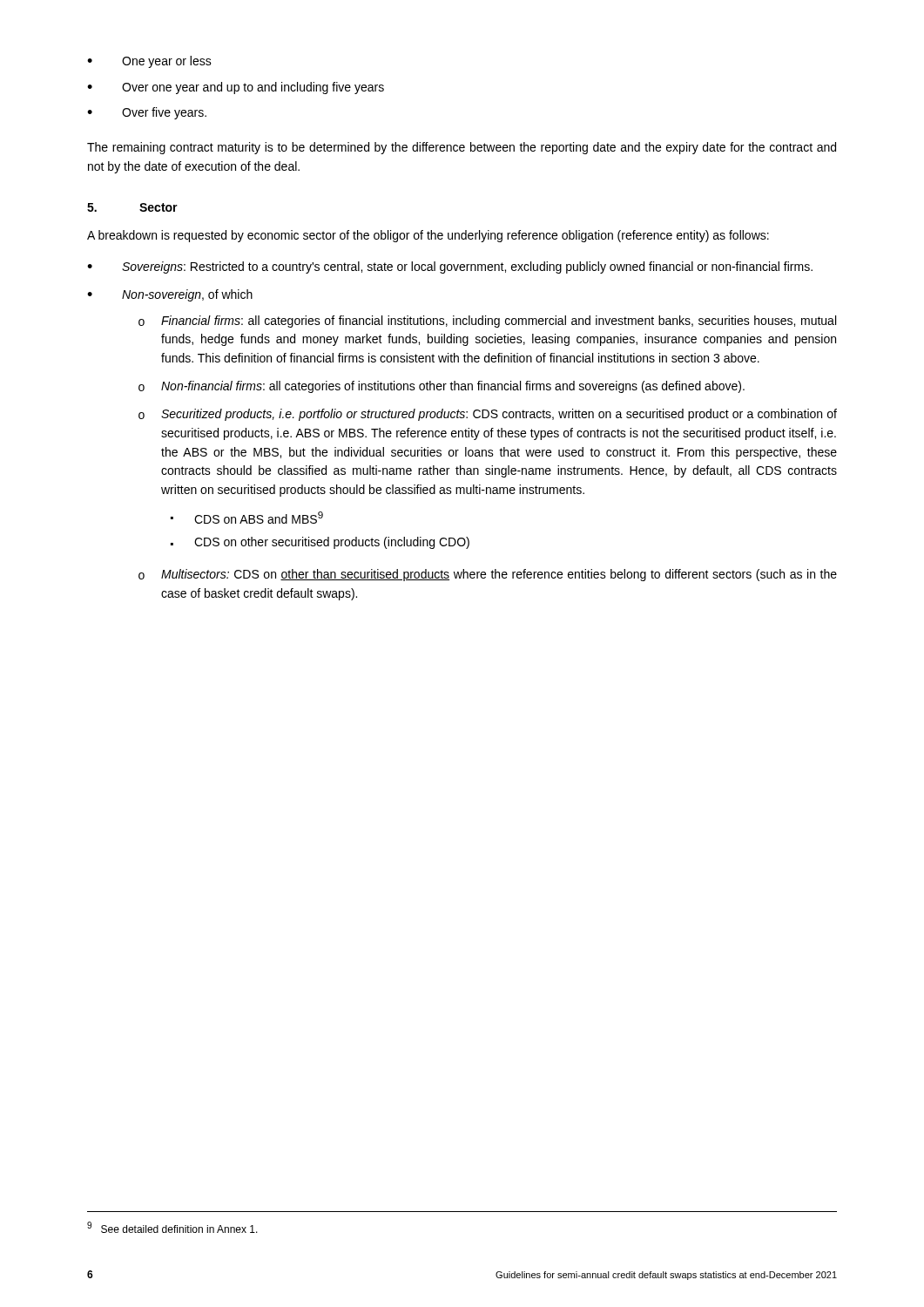Point to the block beginning "A breakdown is"
The width and height of the screenshot is (924, 1307).
click(428, 236)
